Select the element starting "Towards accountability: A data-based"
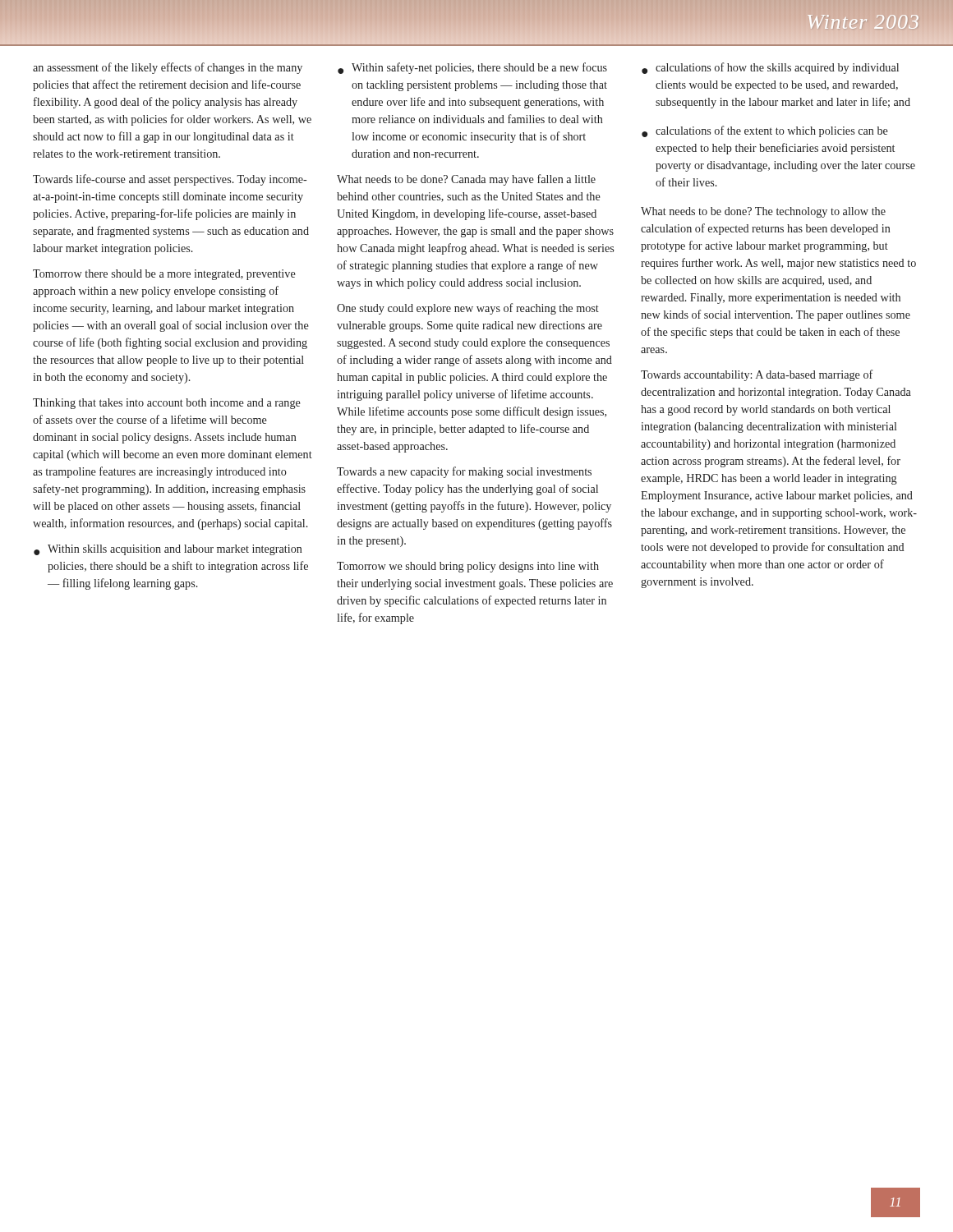 [780, 479]
